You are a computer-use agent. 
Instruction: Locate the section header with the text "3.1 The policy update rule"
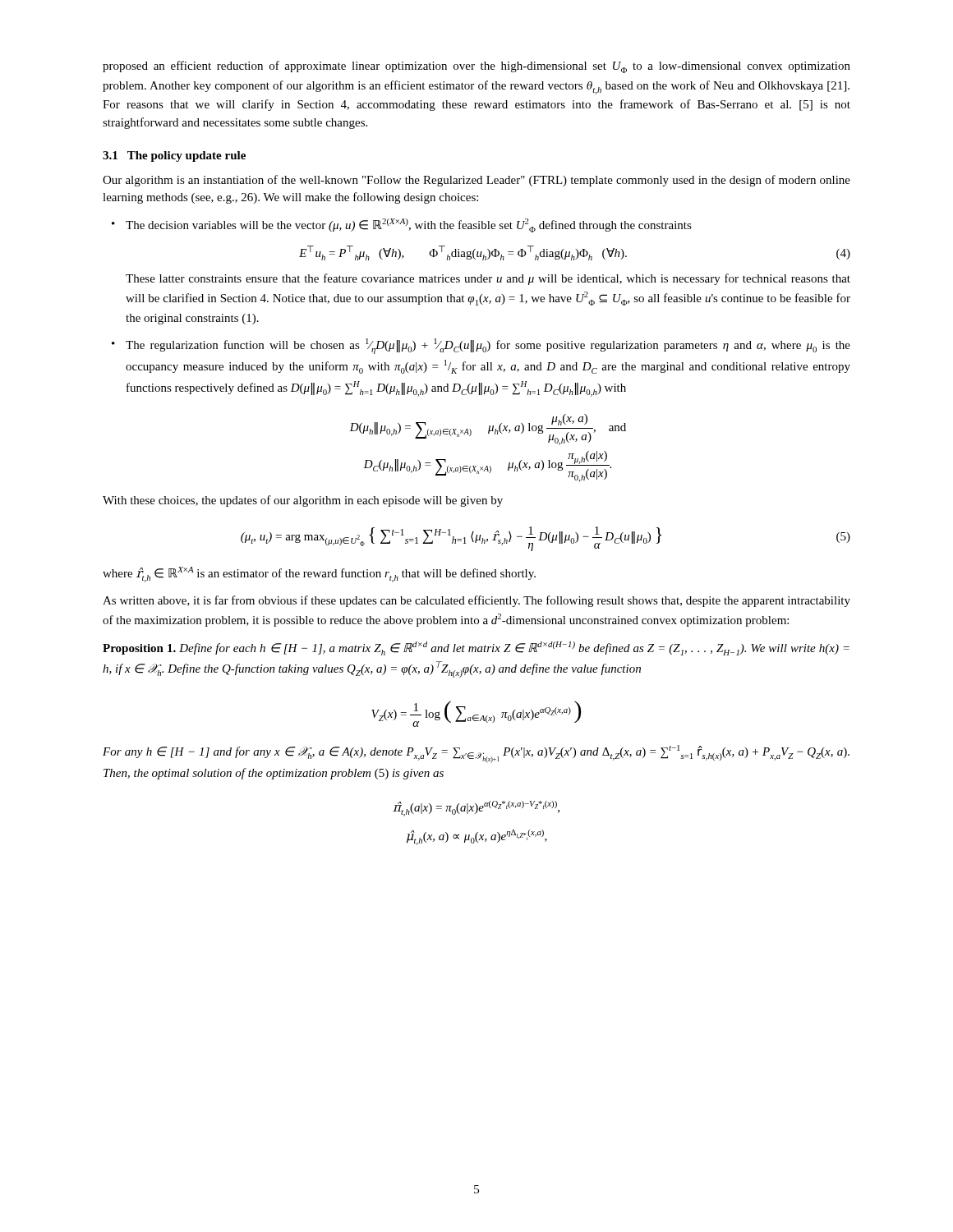point(174,155)
